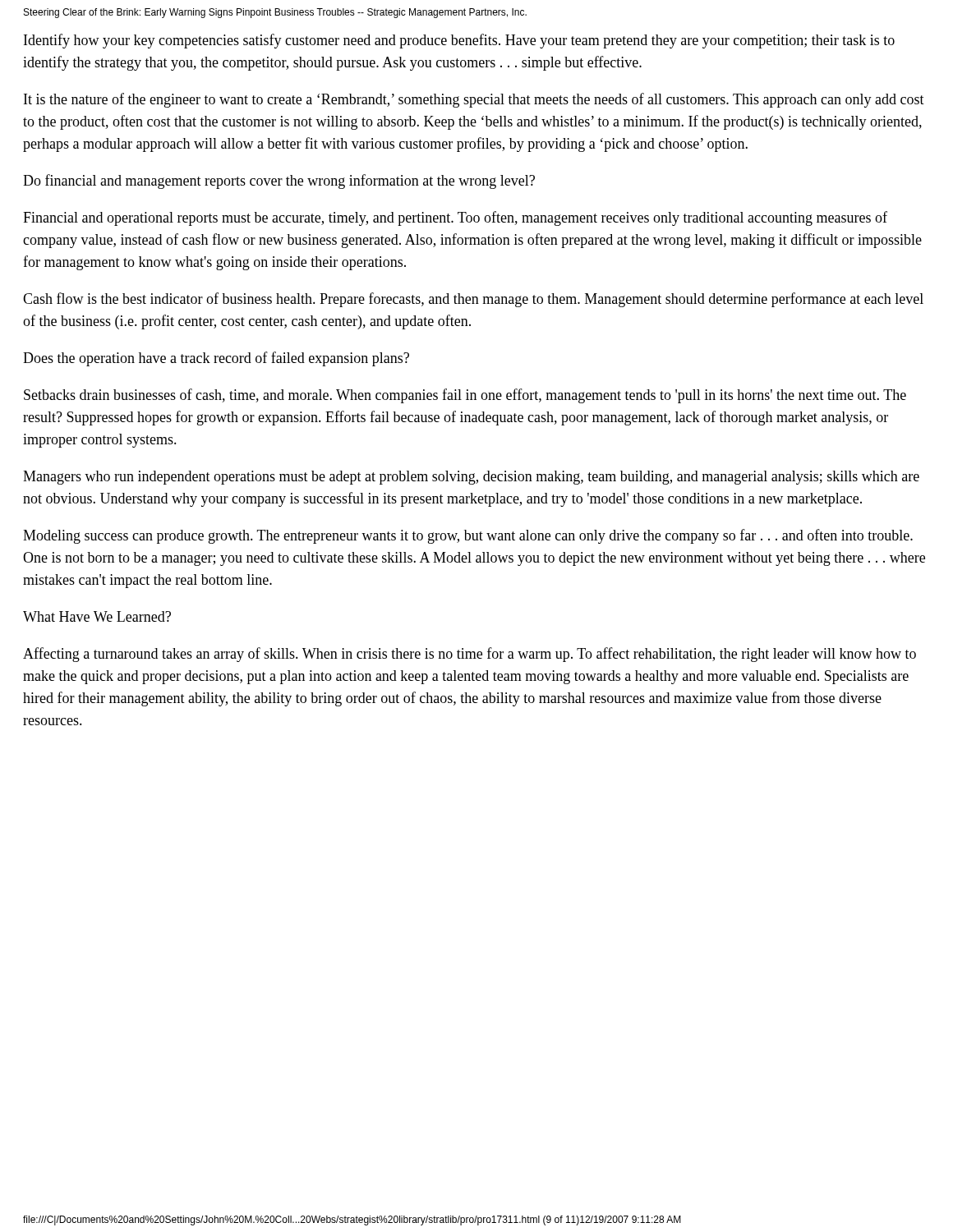The width and height of the screenshot is (953, 1232).
Task: Click on the text block with the text "Managers who run independent operations must"
Action: [x=471, y=487]
